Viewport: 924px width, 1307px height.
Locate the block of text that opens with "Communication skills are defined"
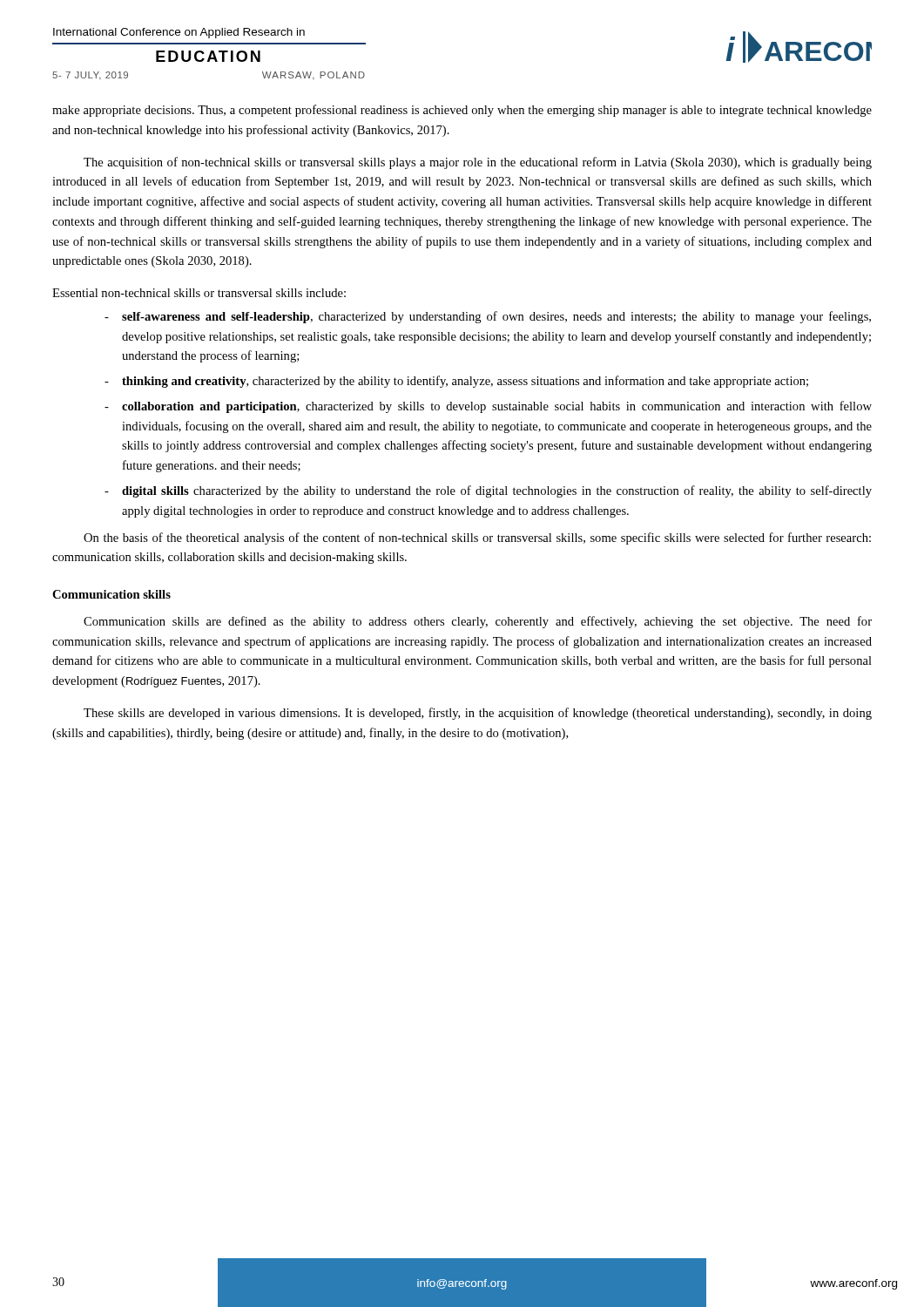[x=462, y=651]
